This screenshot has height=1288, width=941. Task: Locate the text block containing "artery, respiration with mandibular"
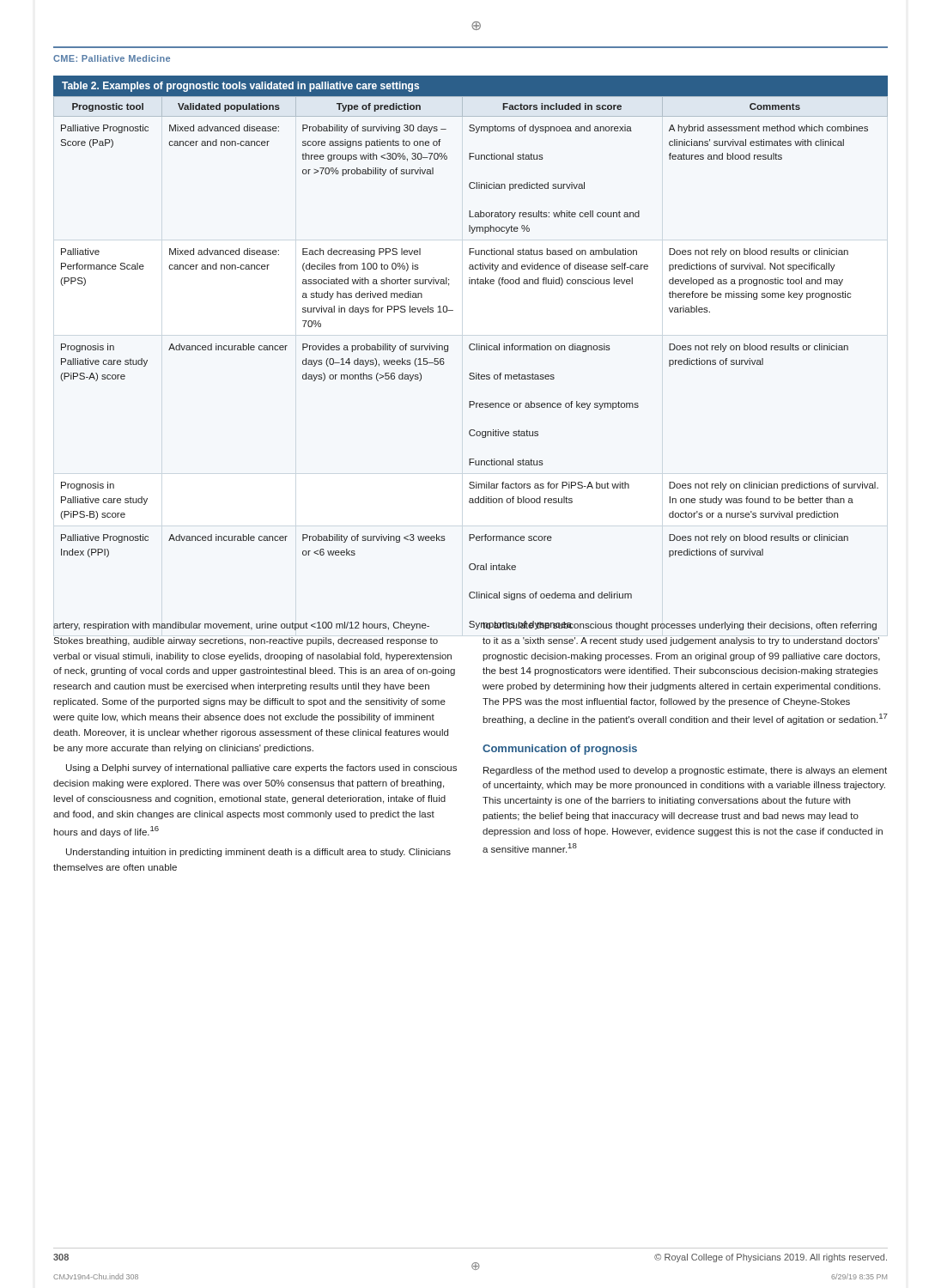[256, 687]
